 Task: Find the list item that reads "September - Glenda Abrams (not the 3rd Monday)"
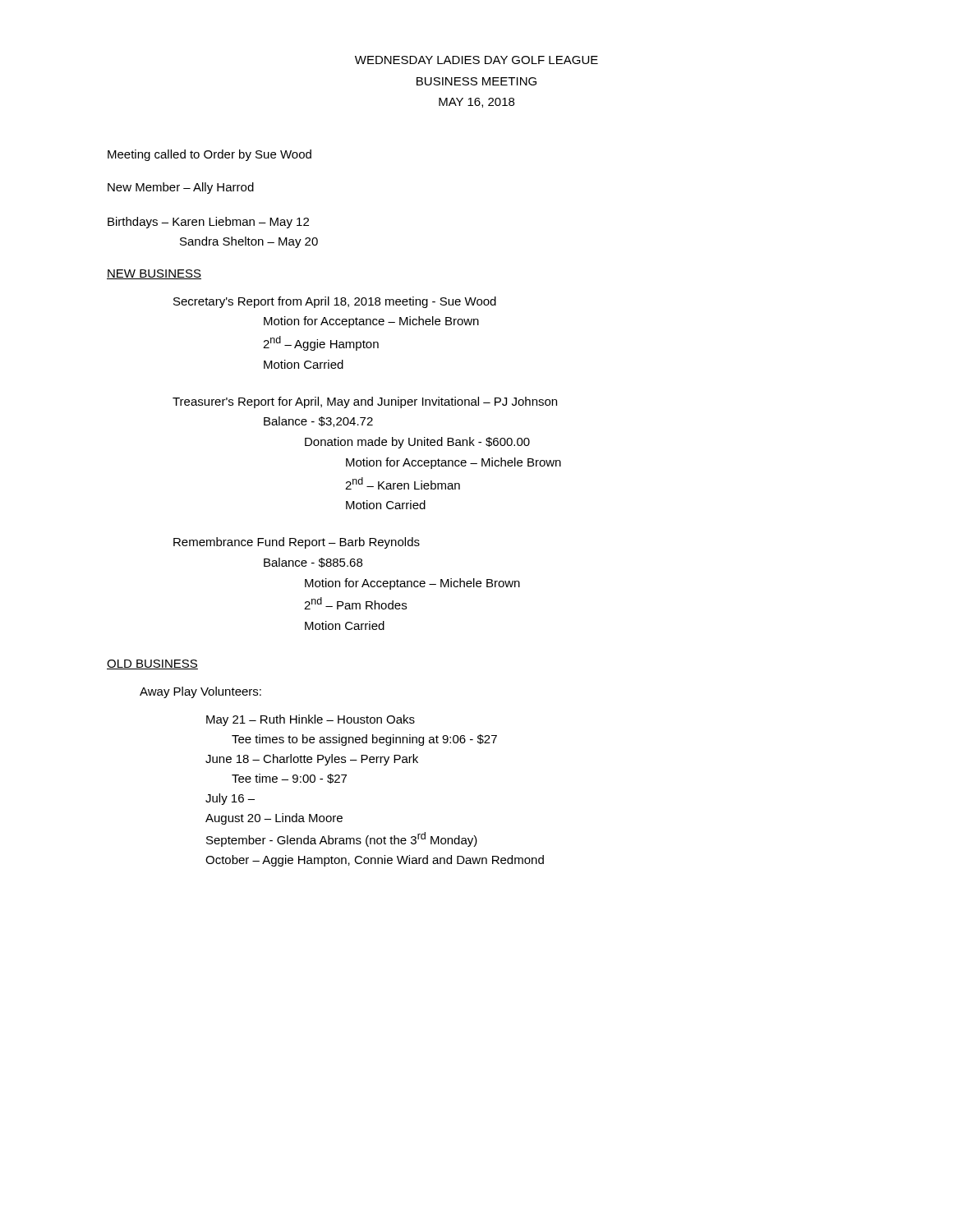click(341, 838)
